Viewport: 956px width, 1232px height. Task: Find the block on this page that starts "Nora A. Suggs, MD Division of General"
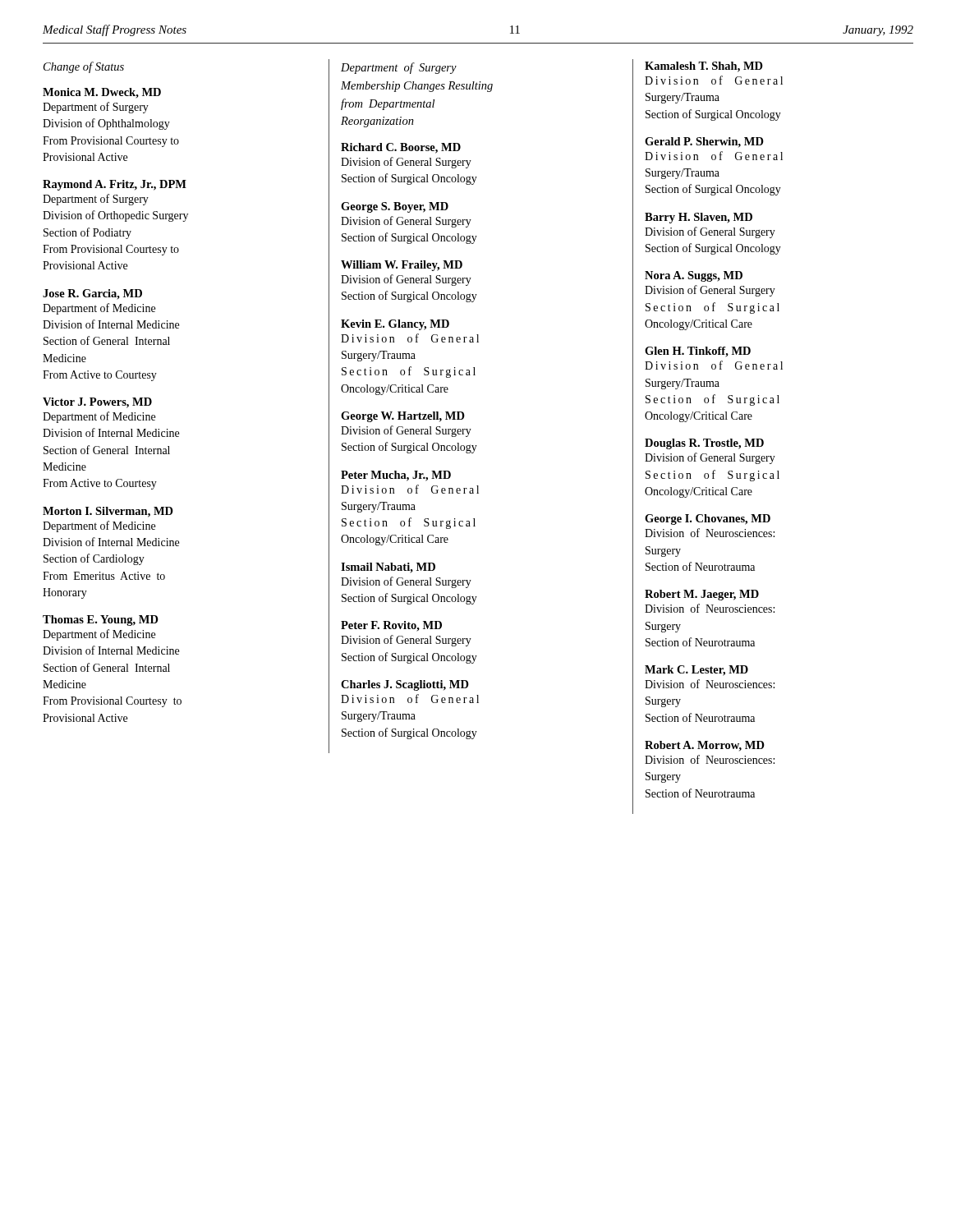tap(785, 301)
